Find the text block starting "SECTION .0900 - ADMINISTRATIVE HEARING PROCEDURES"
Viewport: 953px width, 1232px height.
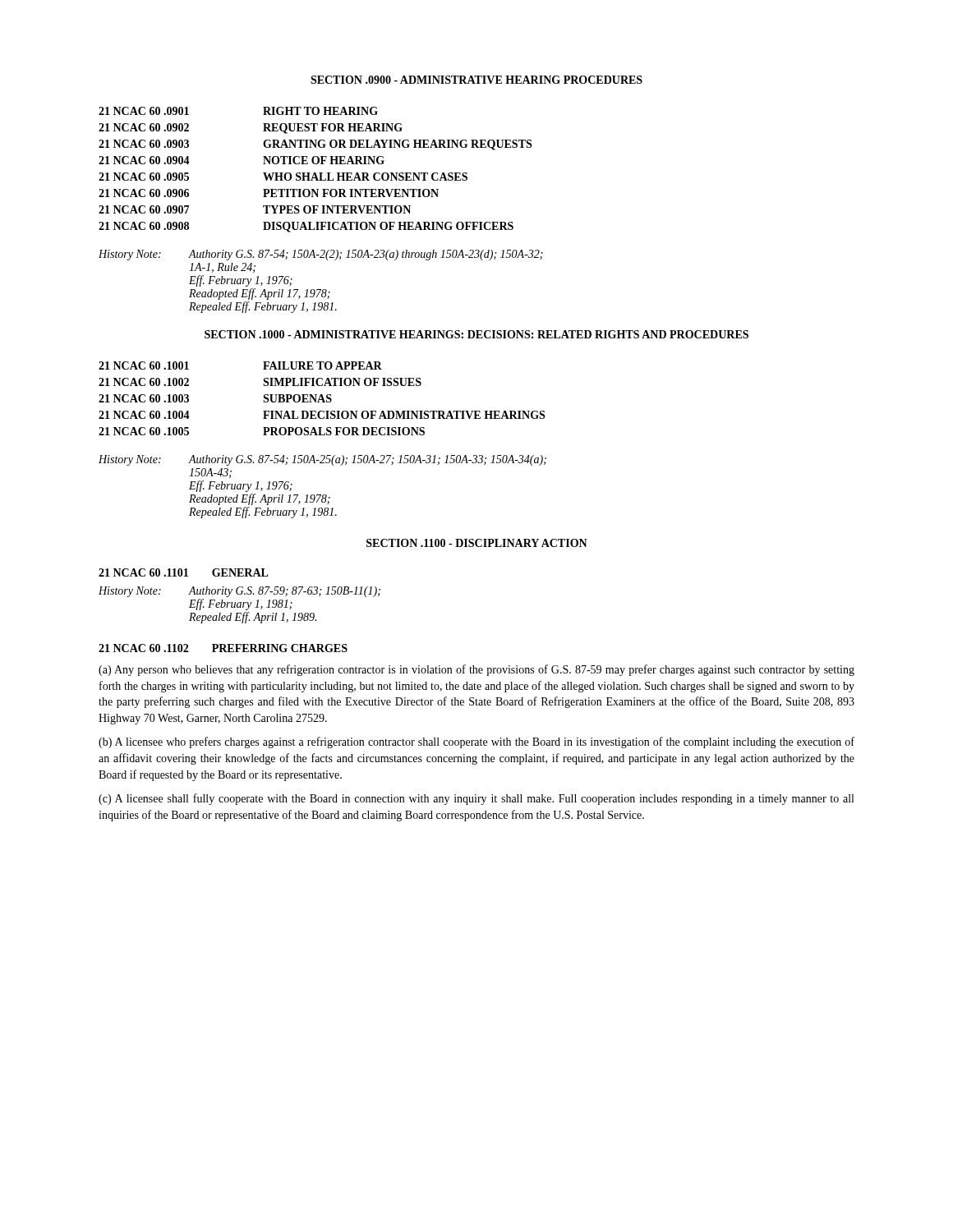point(476,80)
